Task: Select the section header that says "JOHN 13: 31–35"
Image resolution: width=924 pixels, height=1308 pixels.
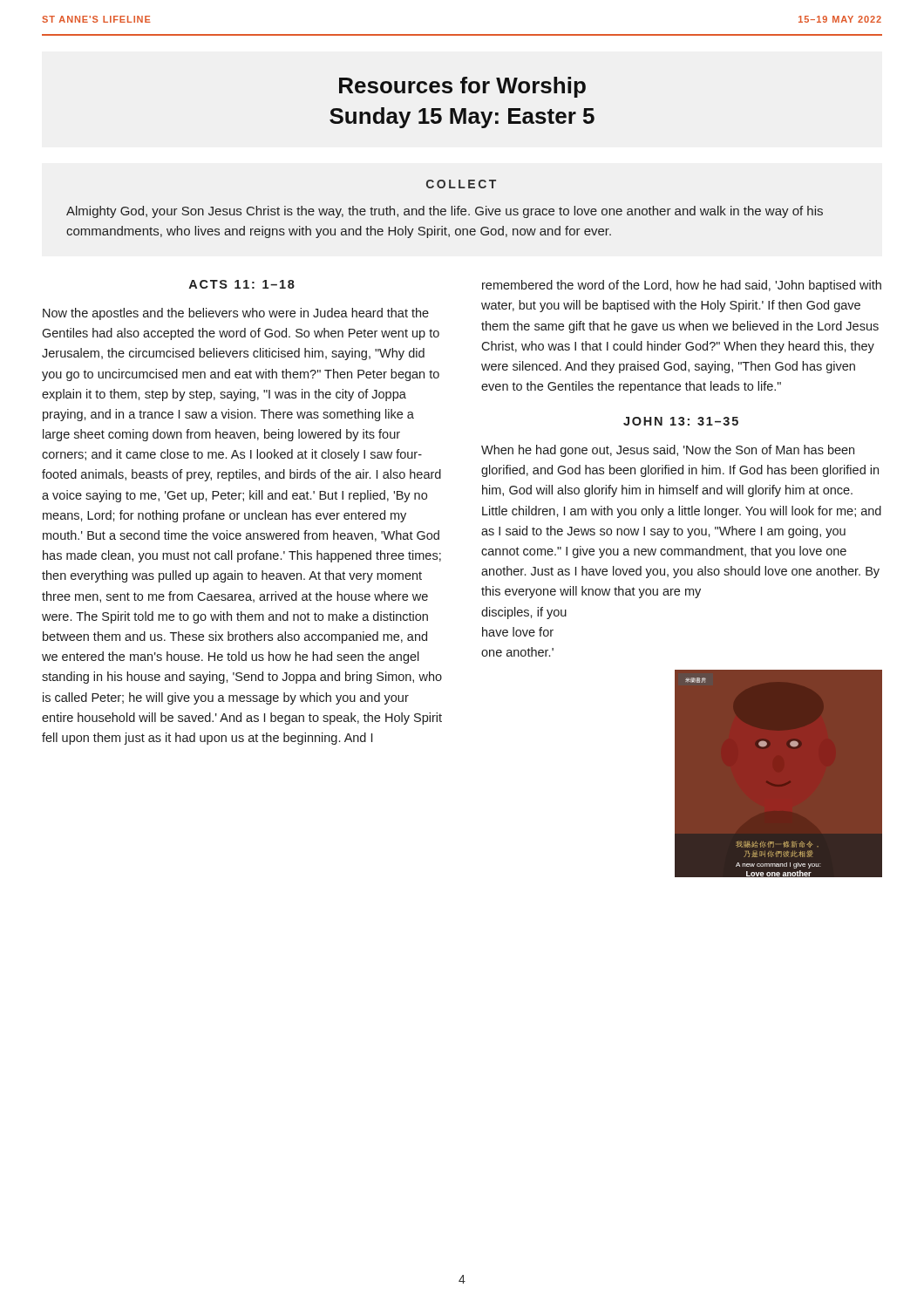Action: pos(682,421)
